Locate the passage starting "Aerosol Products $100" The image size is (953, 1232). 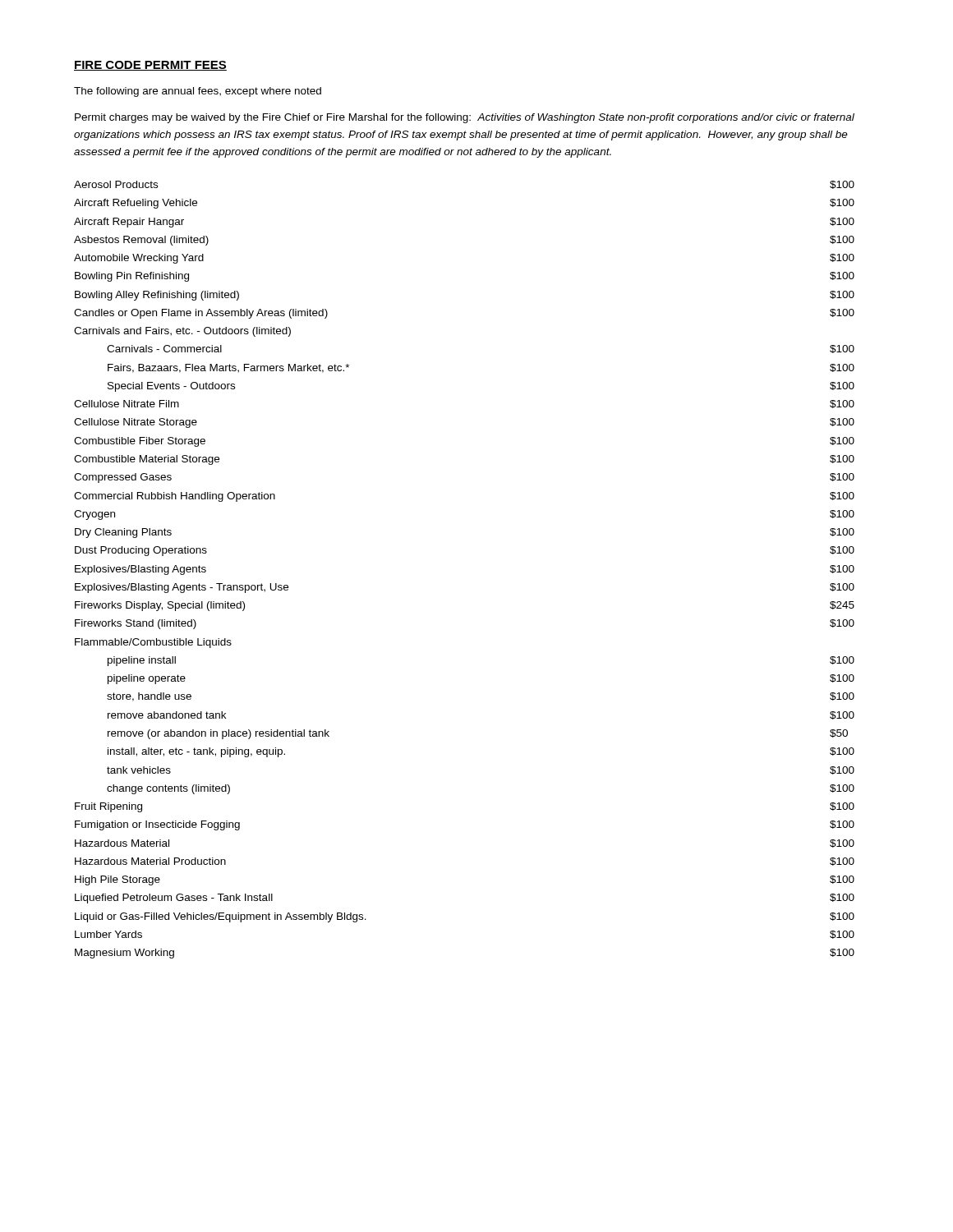point(118,185)
